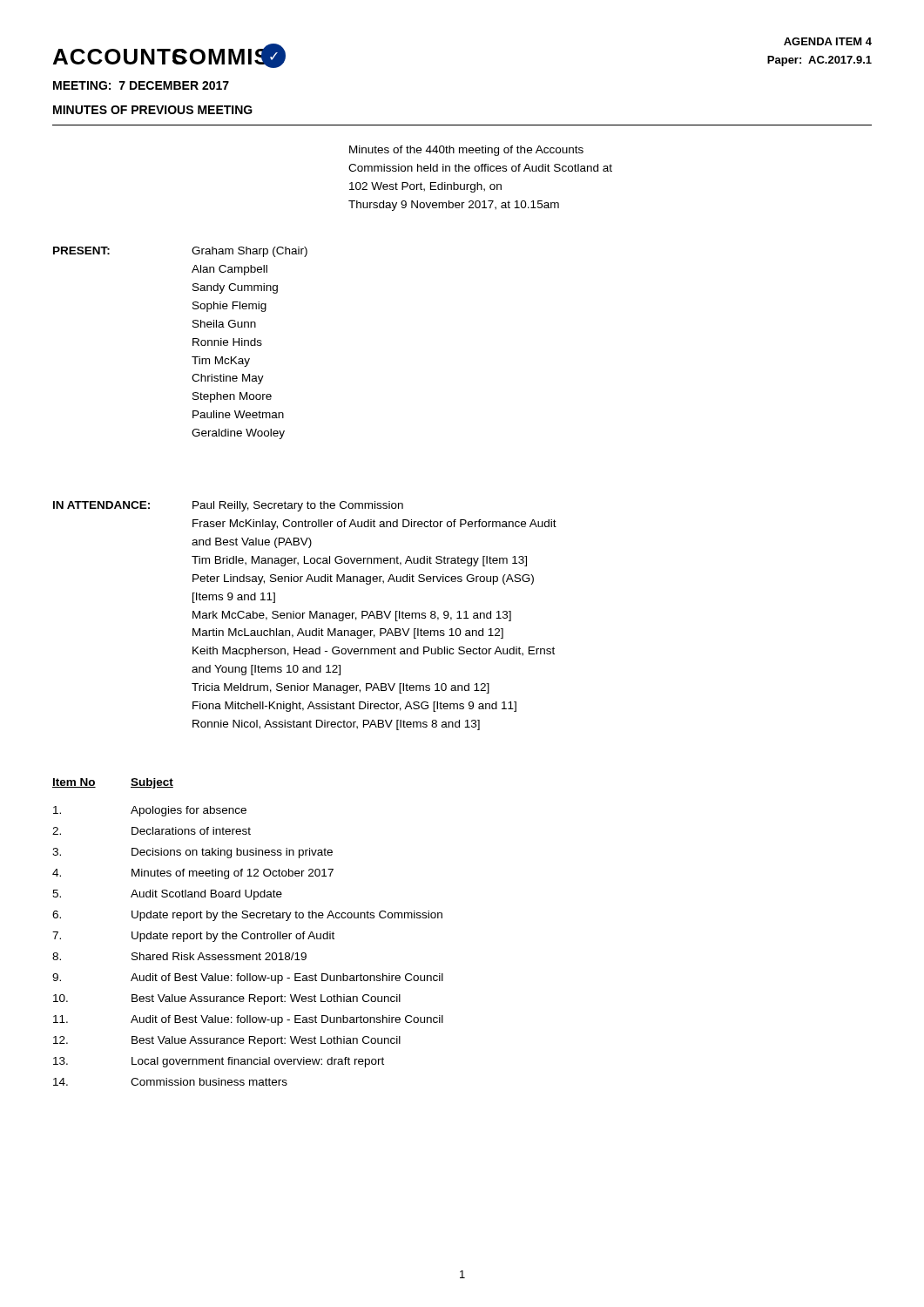Viewport: 924px width, 1307px height.
Task: Click on the text that says "AGENDA ITEM 4 Paper: AC.2017.9.1"
Action: coord(819,51)
